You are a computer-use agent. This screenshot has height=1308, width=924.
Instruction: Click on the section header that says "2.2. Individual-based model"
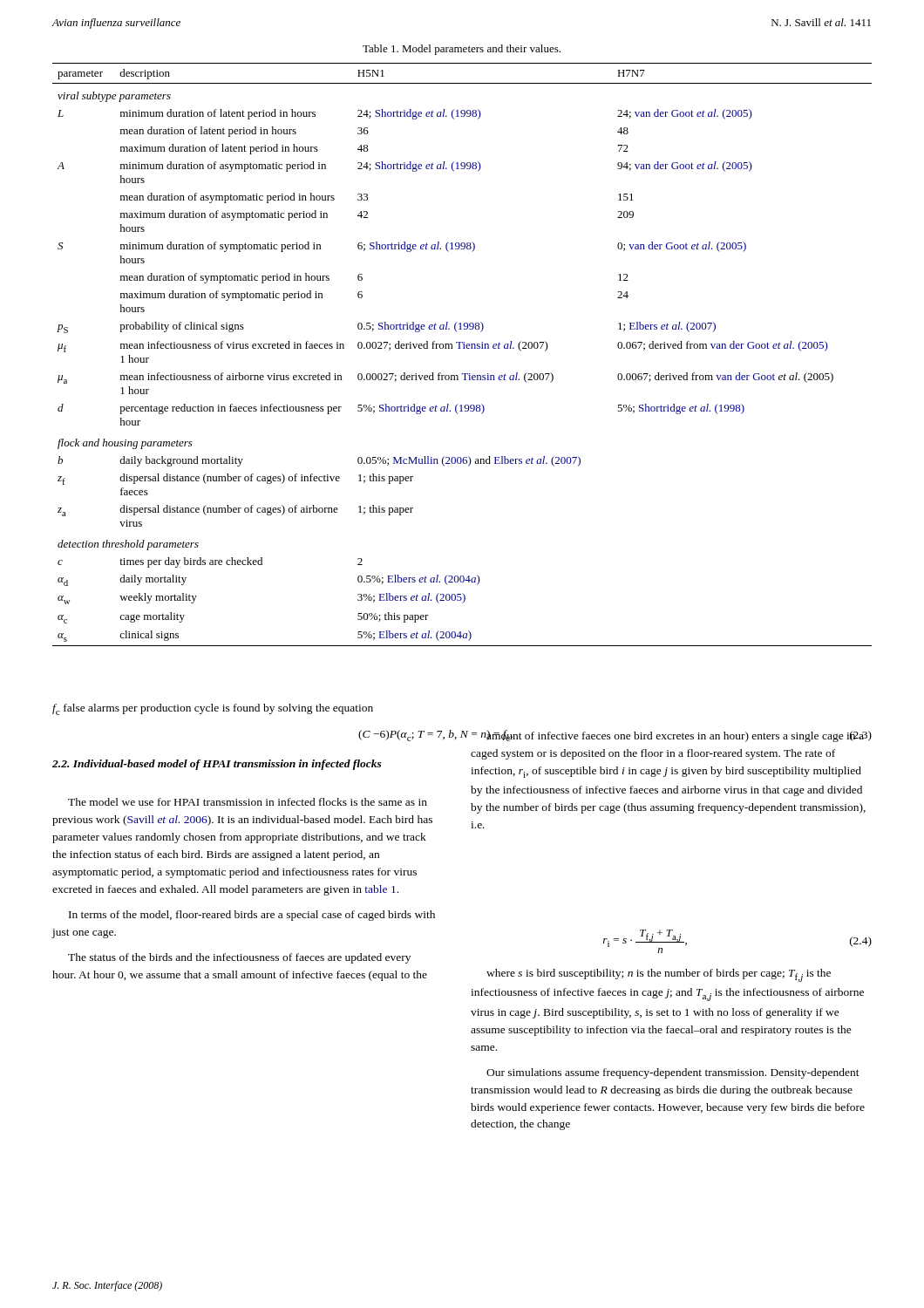point(261,764)
